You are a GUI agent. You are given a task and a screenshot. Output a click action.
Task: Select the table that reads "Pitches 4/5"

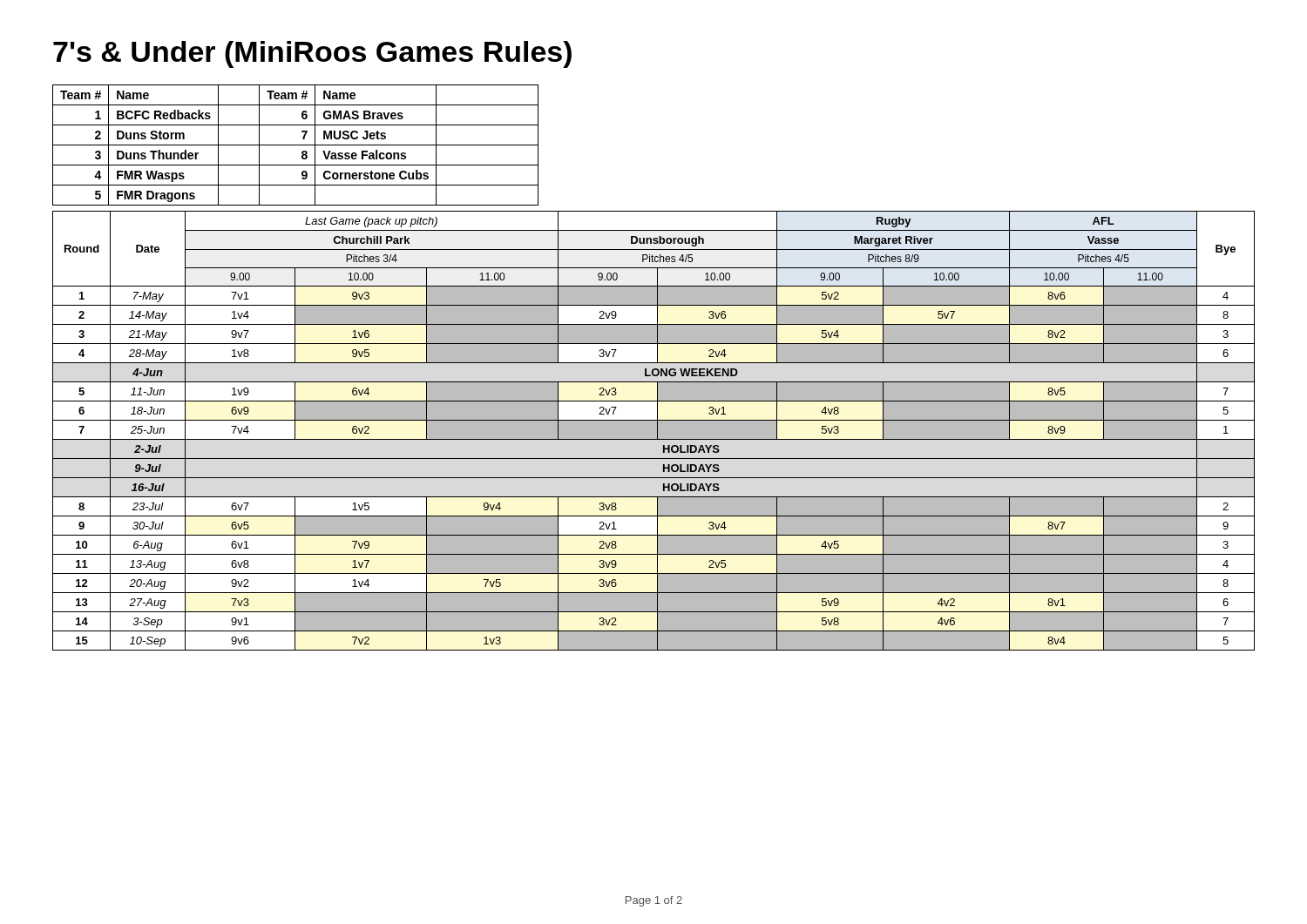[654, 431]
